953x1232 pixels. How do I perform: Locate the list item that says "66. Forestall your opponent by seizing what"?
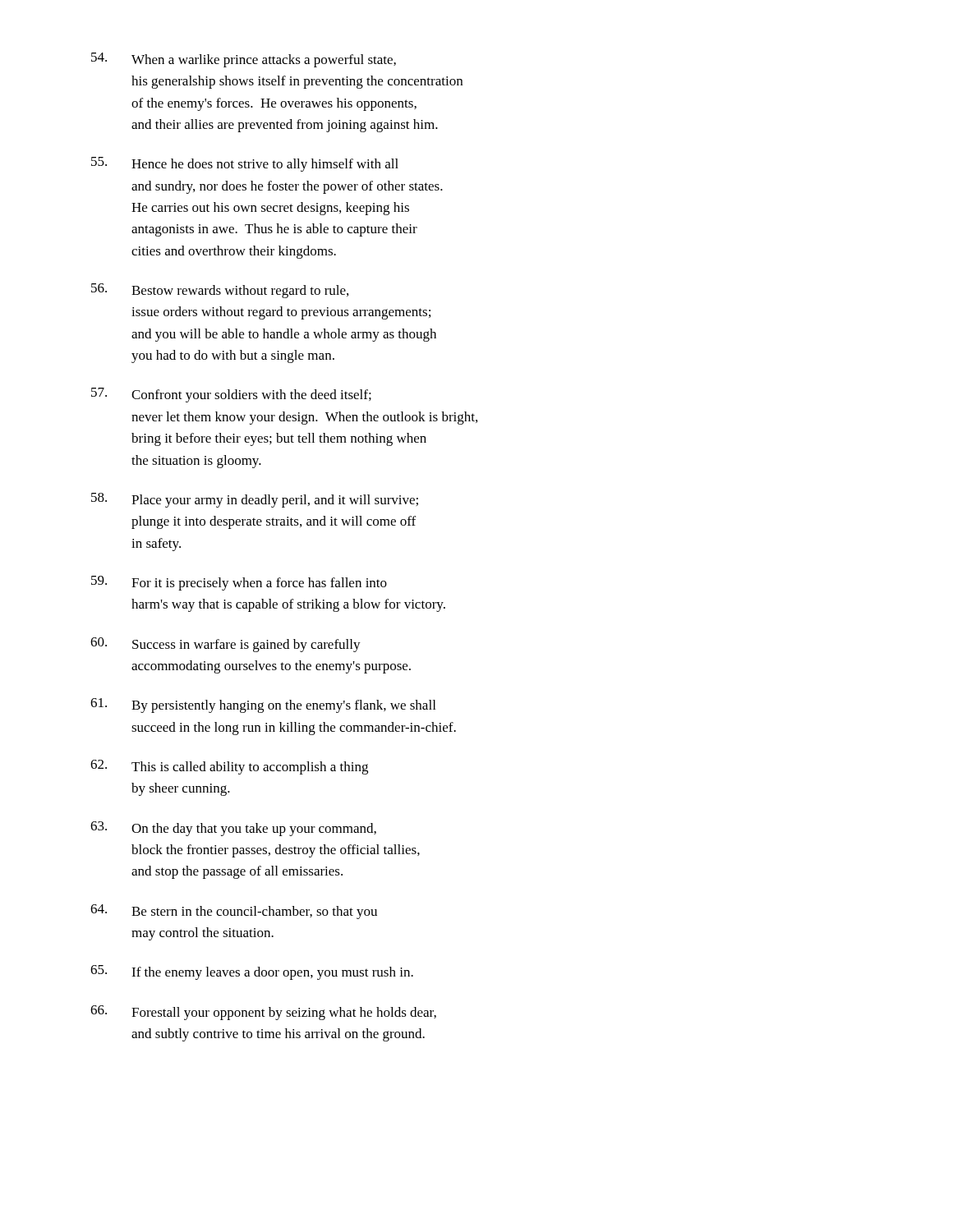[398, 1023]
